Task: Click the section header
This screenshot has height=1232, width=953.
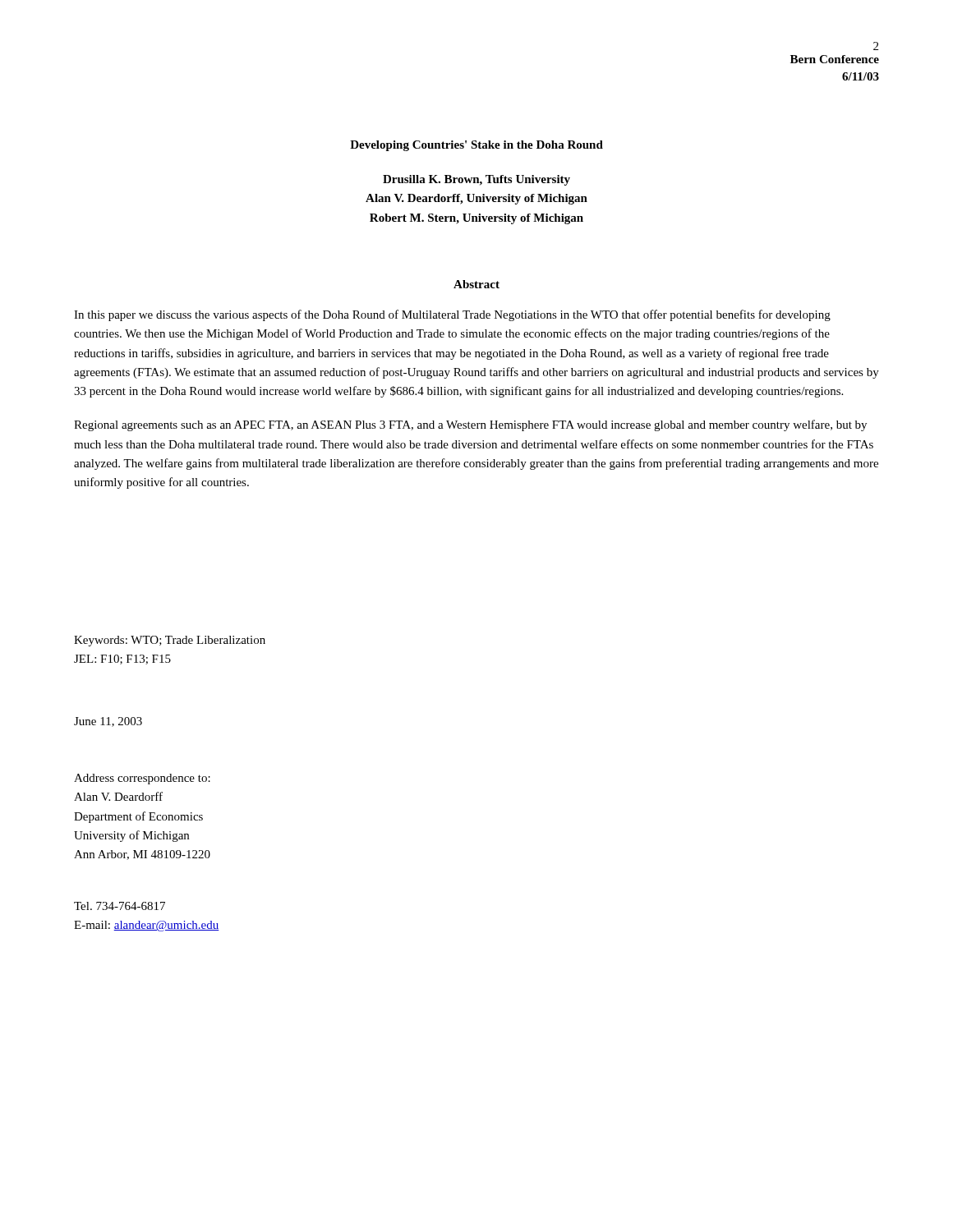Action: point(476,284)
